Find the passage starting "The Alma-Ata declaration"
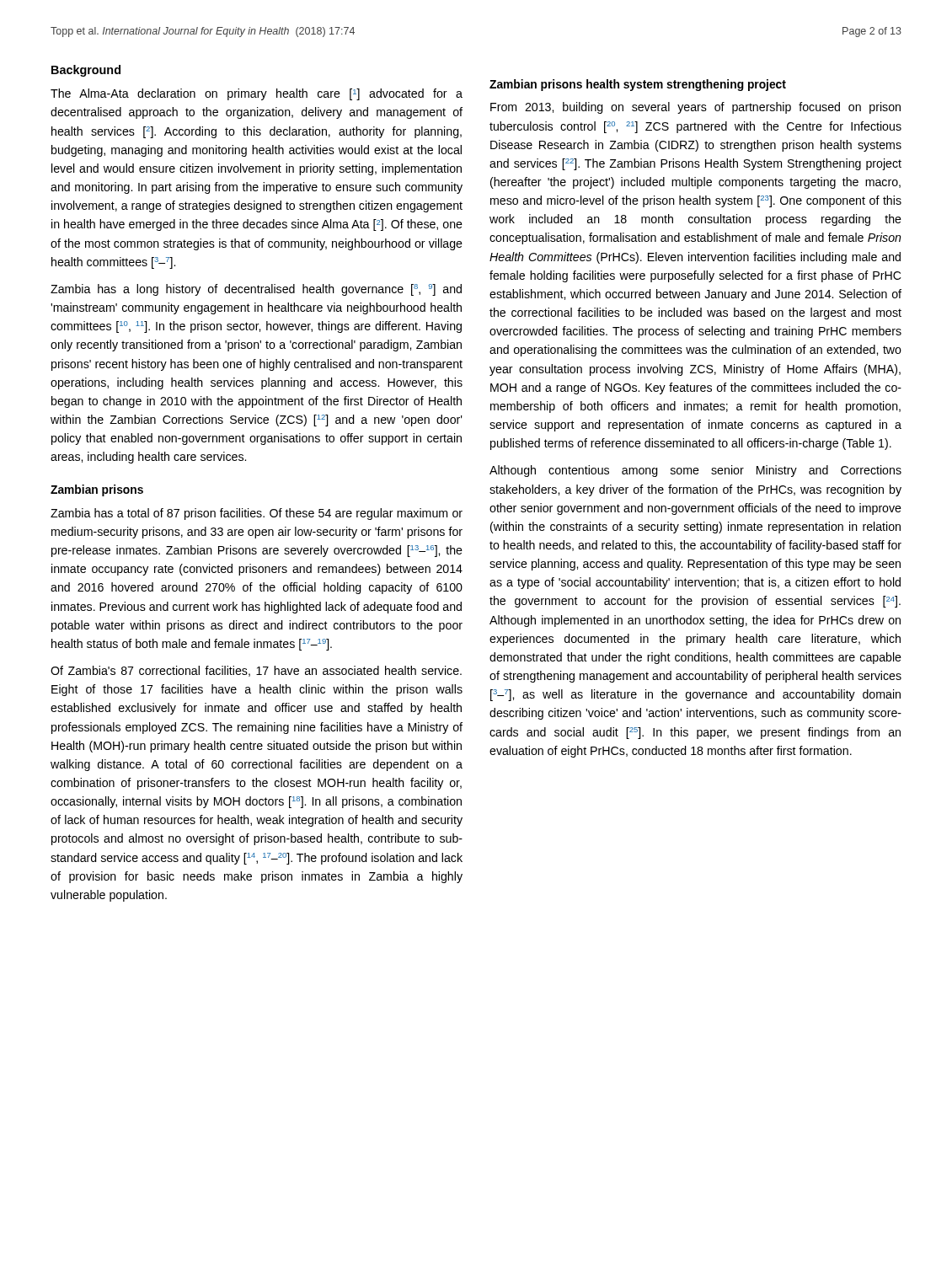The width and height of the screenshot is (952, 1264). tap(257, 178)
